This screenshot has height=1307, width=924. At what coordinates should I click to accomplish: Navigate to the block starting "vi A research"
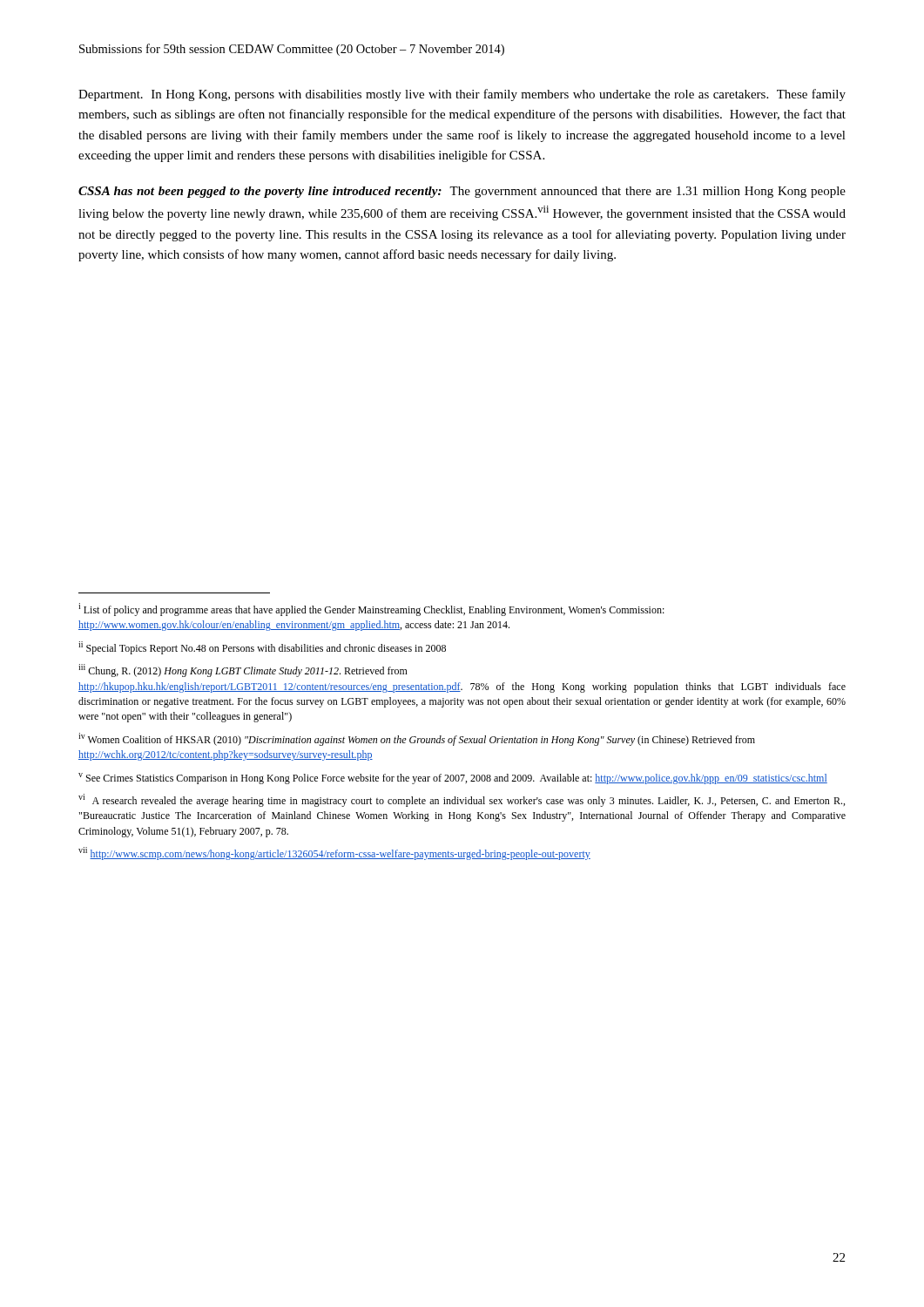(462, 815)
